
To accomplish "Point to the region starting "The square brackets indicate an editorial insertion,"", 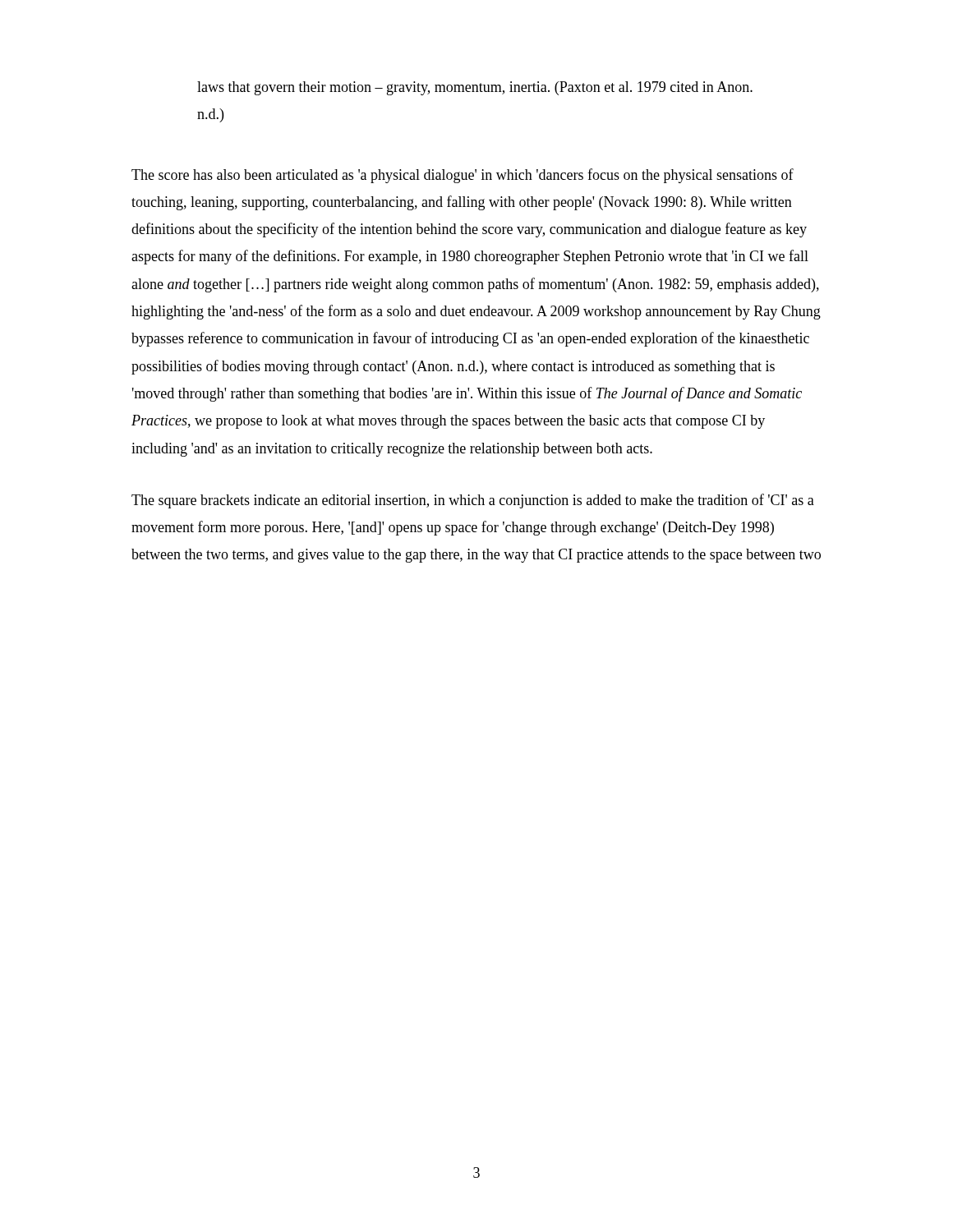I will coord(476,527).
